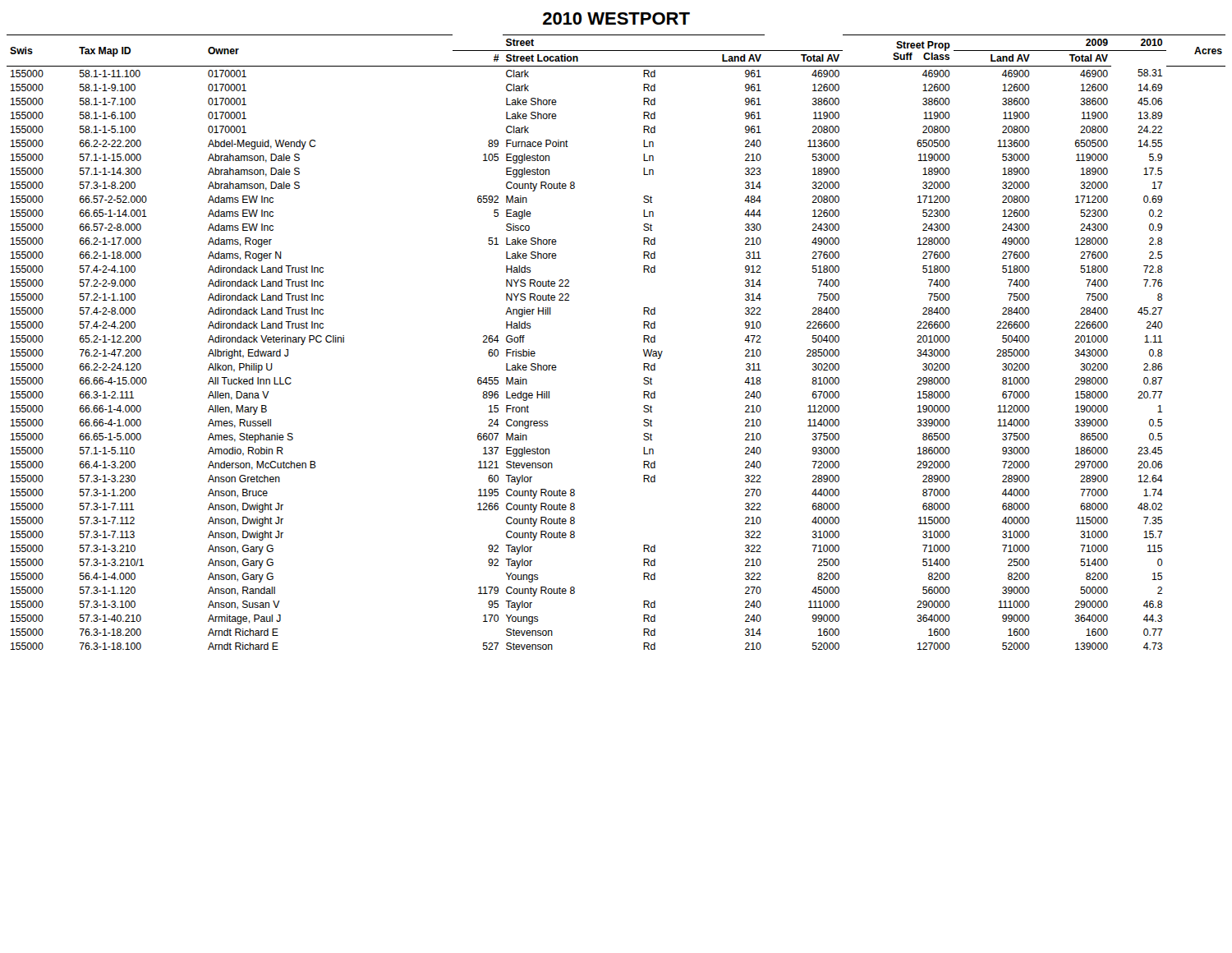Select the table
The width and height of the screenshot is (1232, 953).
pos(616,344)
